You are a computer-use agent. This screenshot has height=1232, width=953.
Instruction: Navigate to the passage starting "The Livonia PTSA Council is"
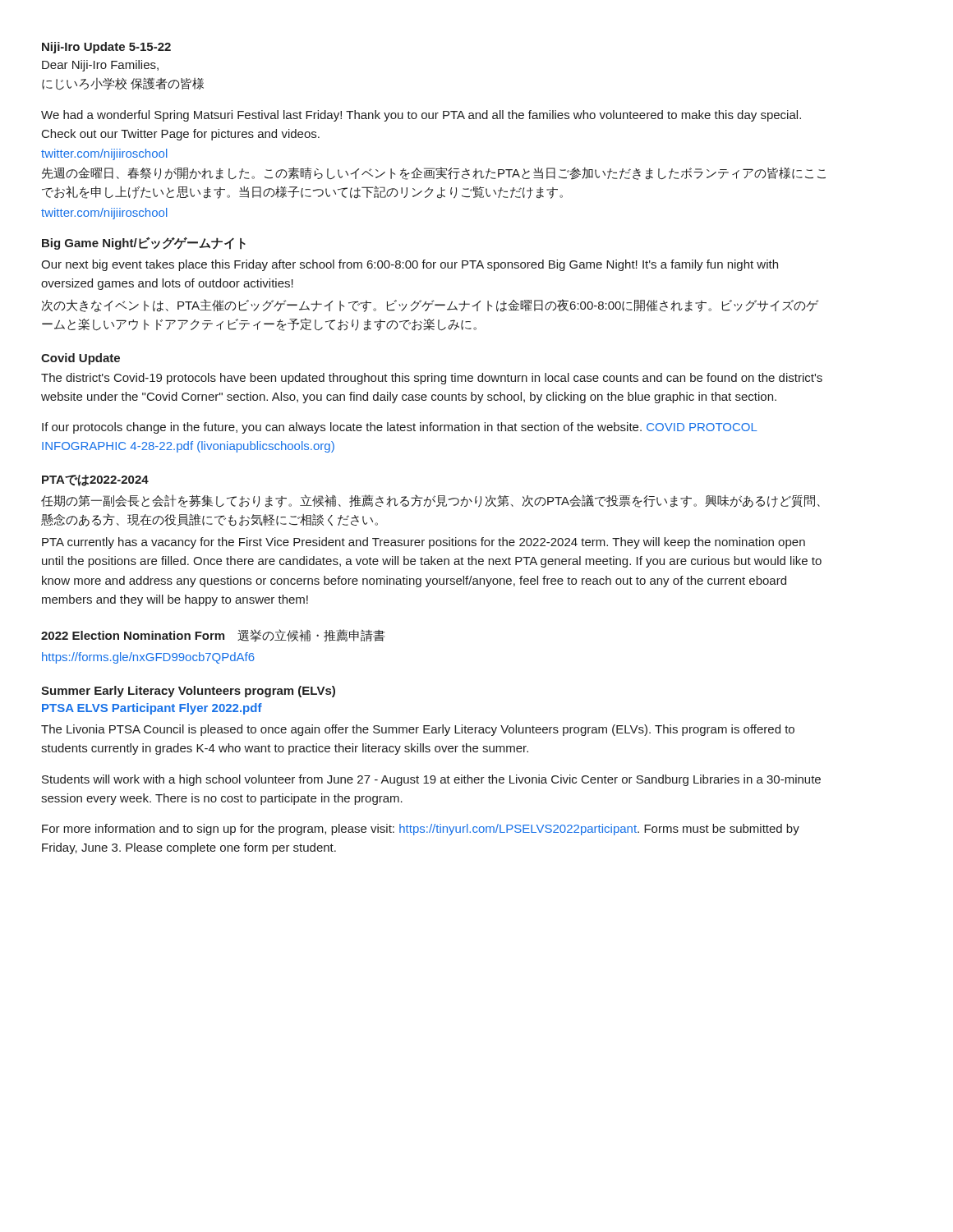click(x=418, y=738)
